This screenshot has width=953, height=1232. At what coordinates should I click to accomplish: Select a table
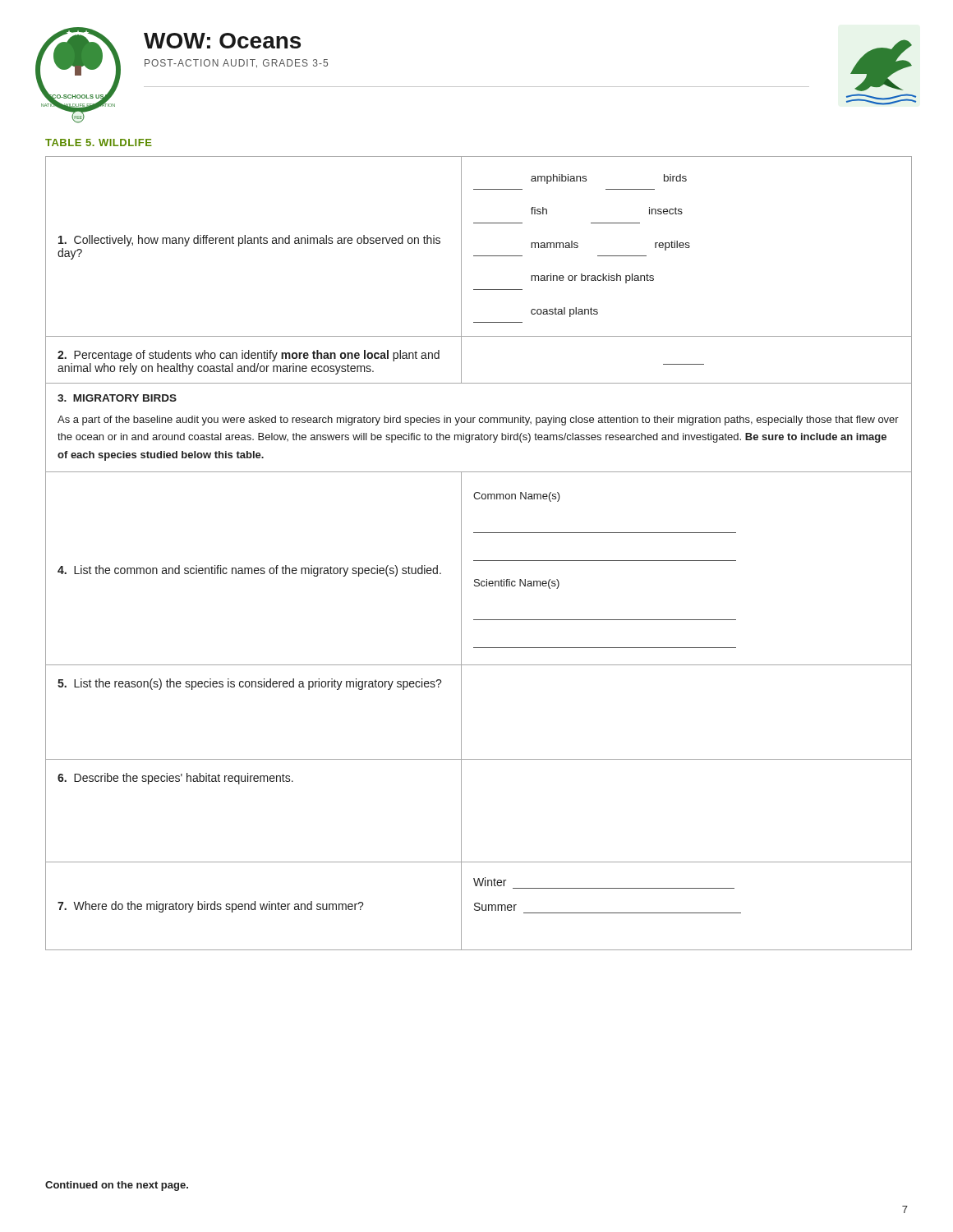click(479, 553)
